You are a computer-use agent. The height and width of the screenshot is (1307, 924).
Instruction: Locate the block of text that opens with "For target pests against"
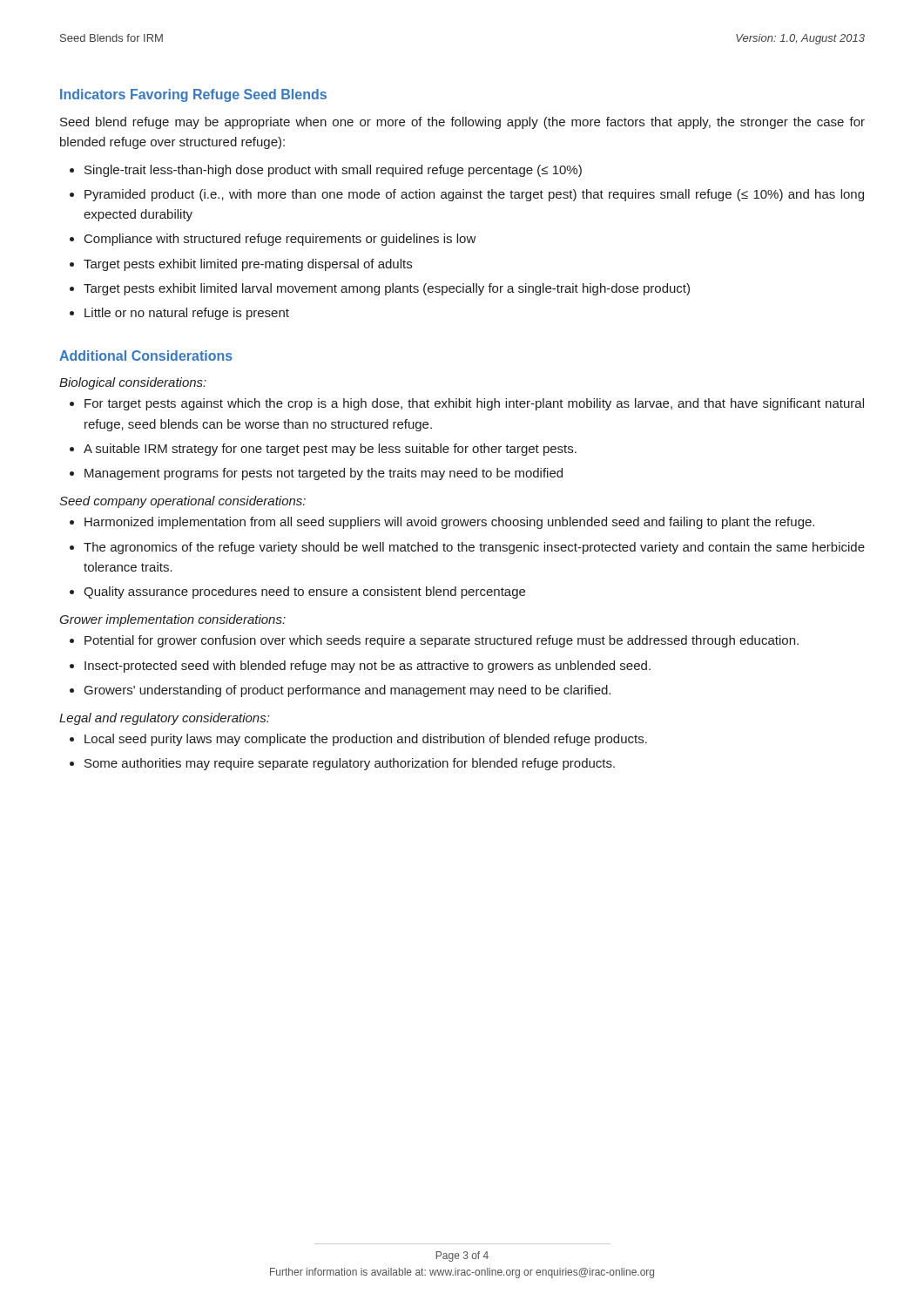tap(474, 413)
